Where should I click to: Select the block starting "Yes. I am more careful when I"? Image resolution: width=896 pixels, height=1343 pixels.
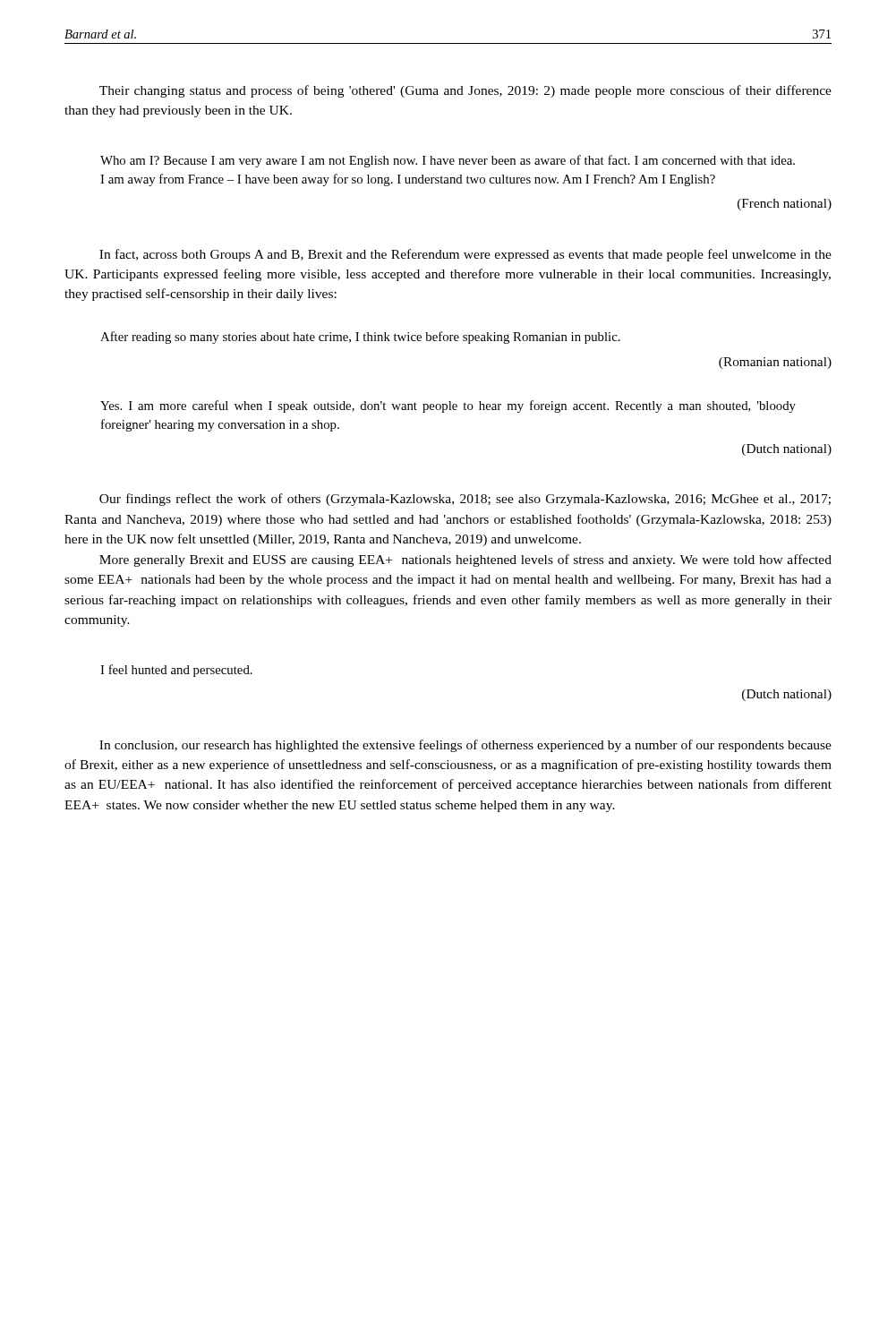pos(448,415)
